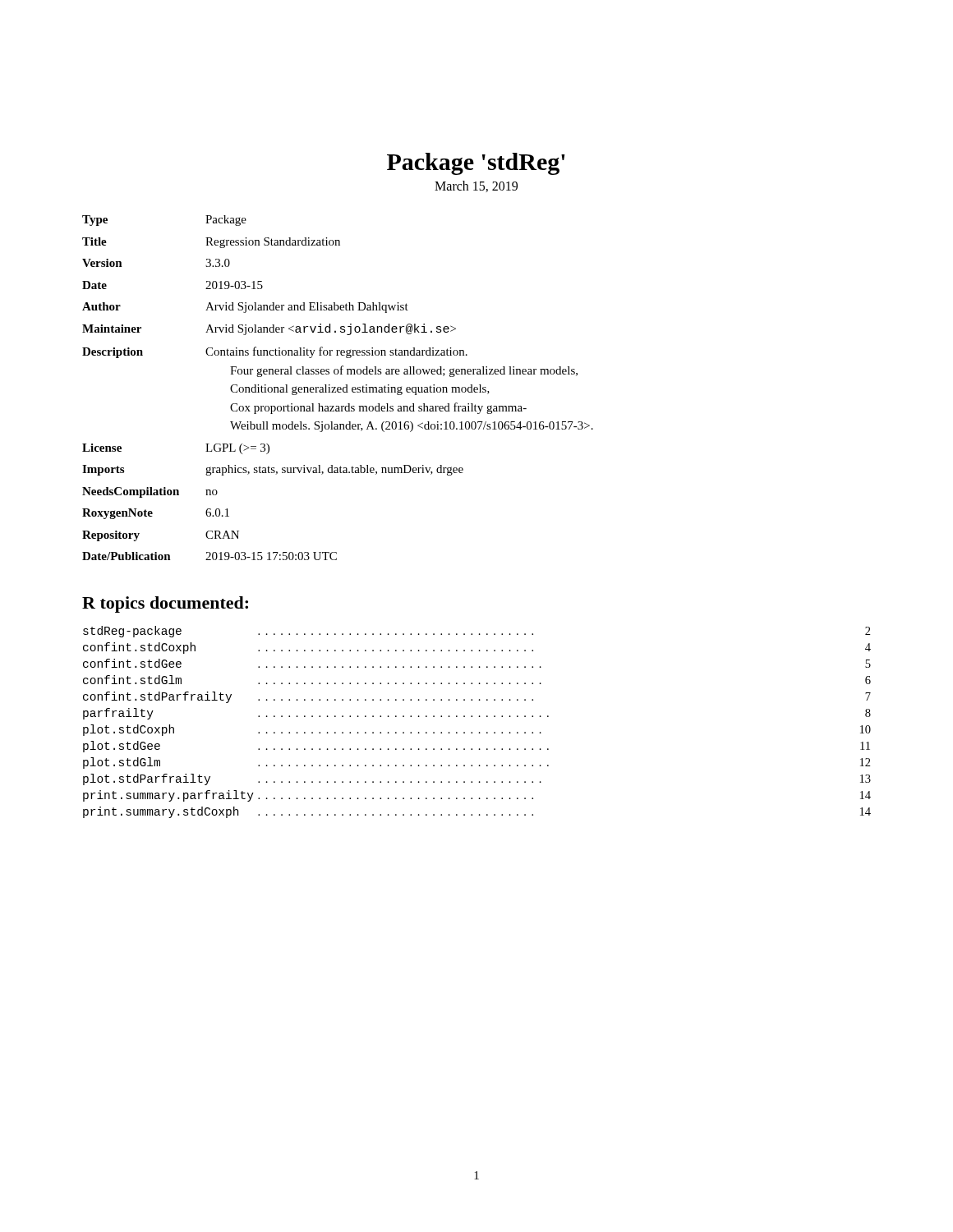This screenshot has width=953, height=1232.
Task: Point to "Package 'stdReg'"
Action: 476,161
